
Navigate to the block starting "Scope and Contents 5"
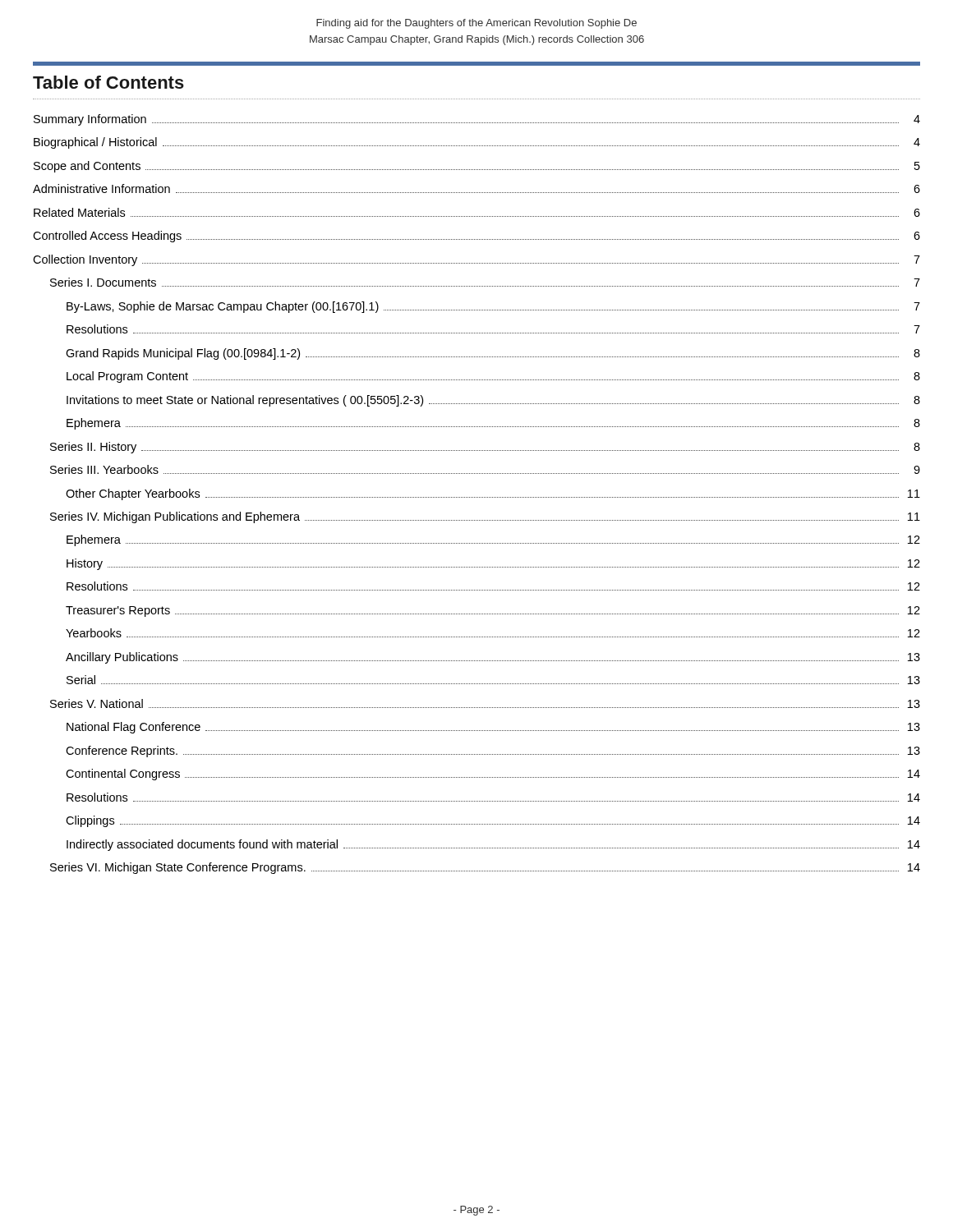click(476, 166)
